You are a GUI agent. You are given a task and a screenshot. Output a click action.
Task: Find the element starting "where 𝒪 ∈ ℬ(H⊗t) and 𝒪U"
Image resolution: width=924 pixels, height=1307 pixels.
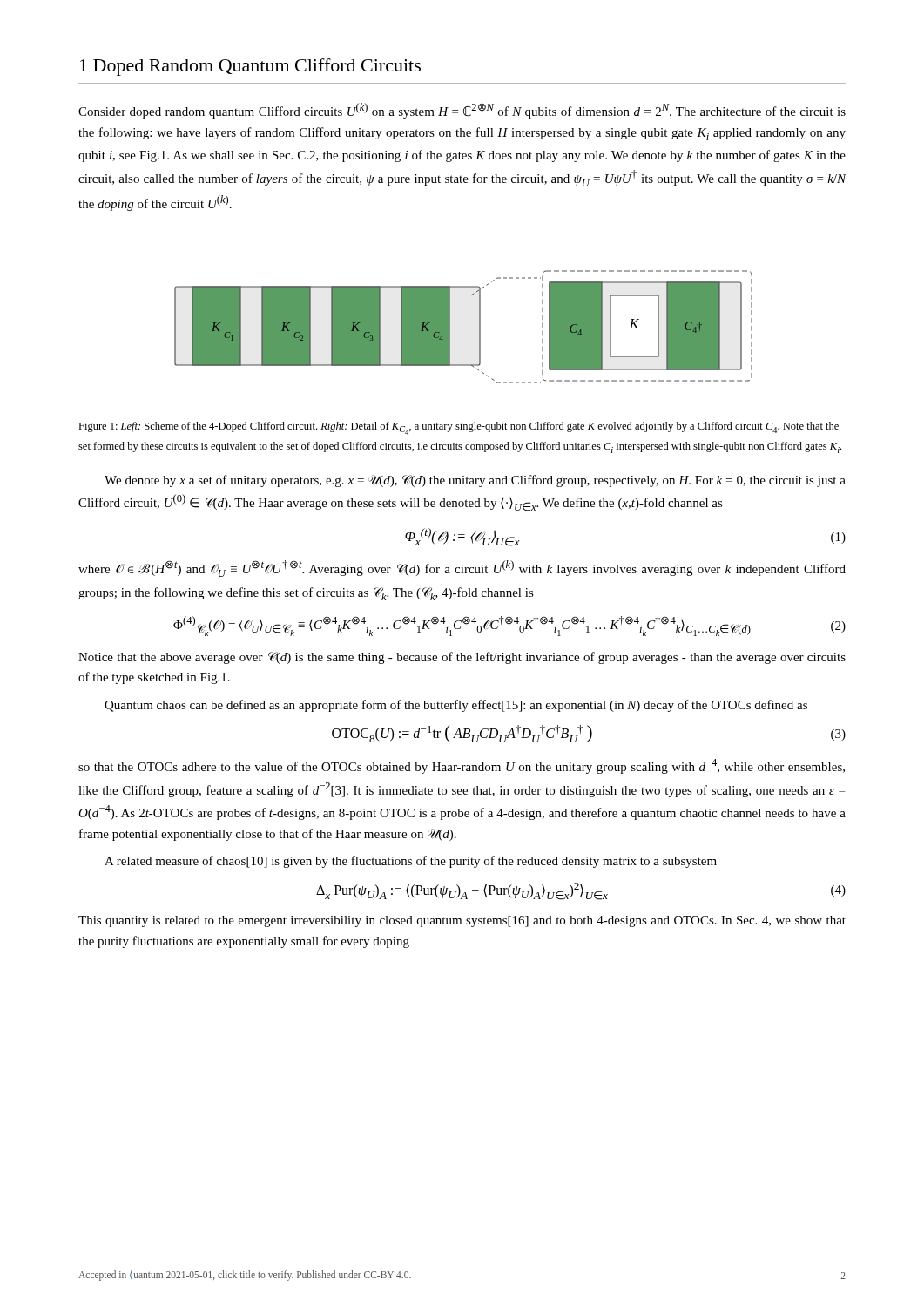coord(462,582)
